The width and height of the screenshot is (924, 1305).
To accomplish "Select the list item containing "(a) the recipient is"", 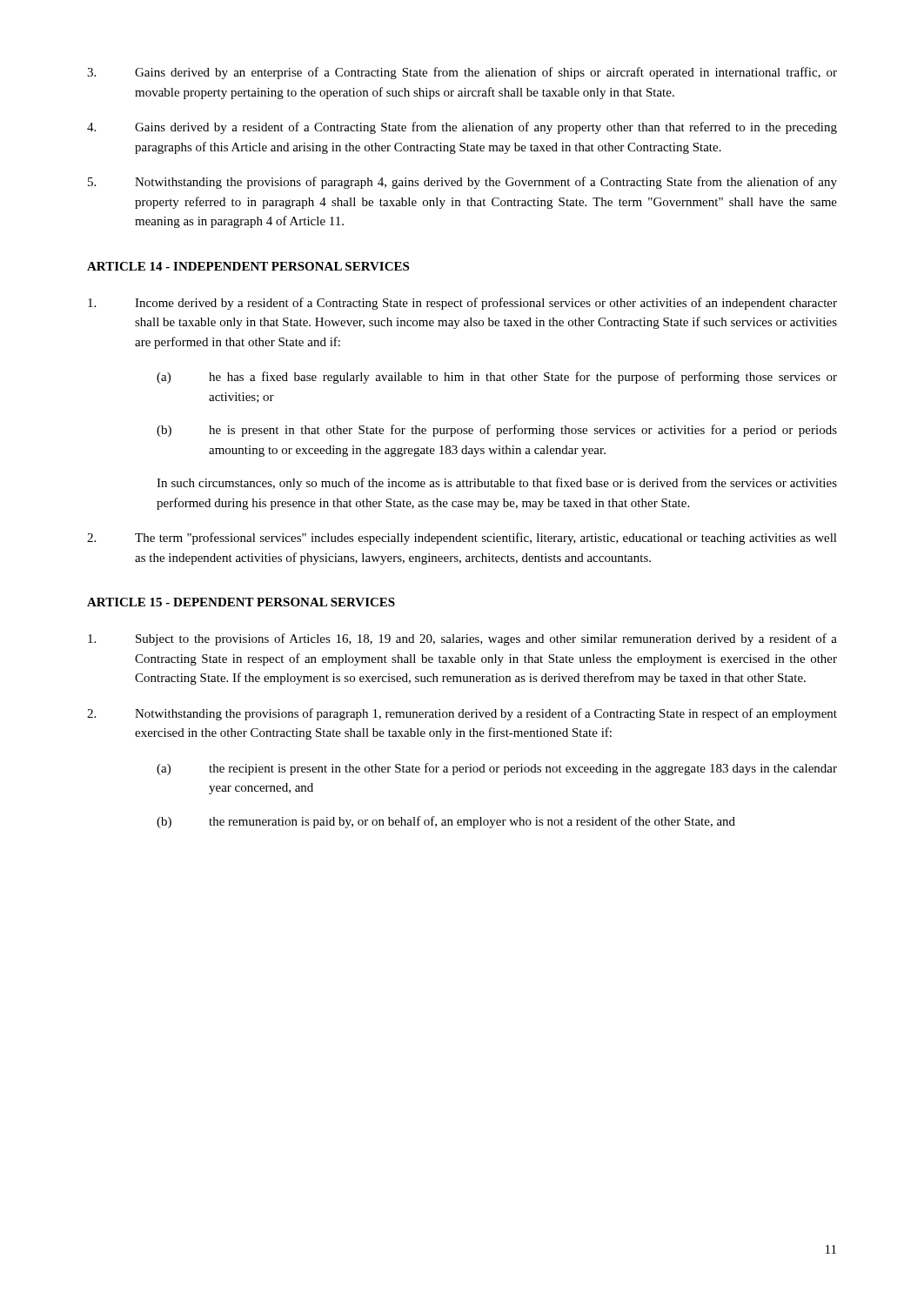I will (462, 778).
